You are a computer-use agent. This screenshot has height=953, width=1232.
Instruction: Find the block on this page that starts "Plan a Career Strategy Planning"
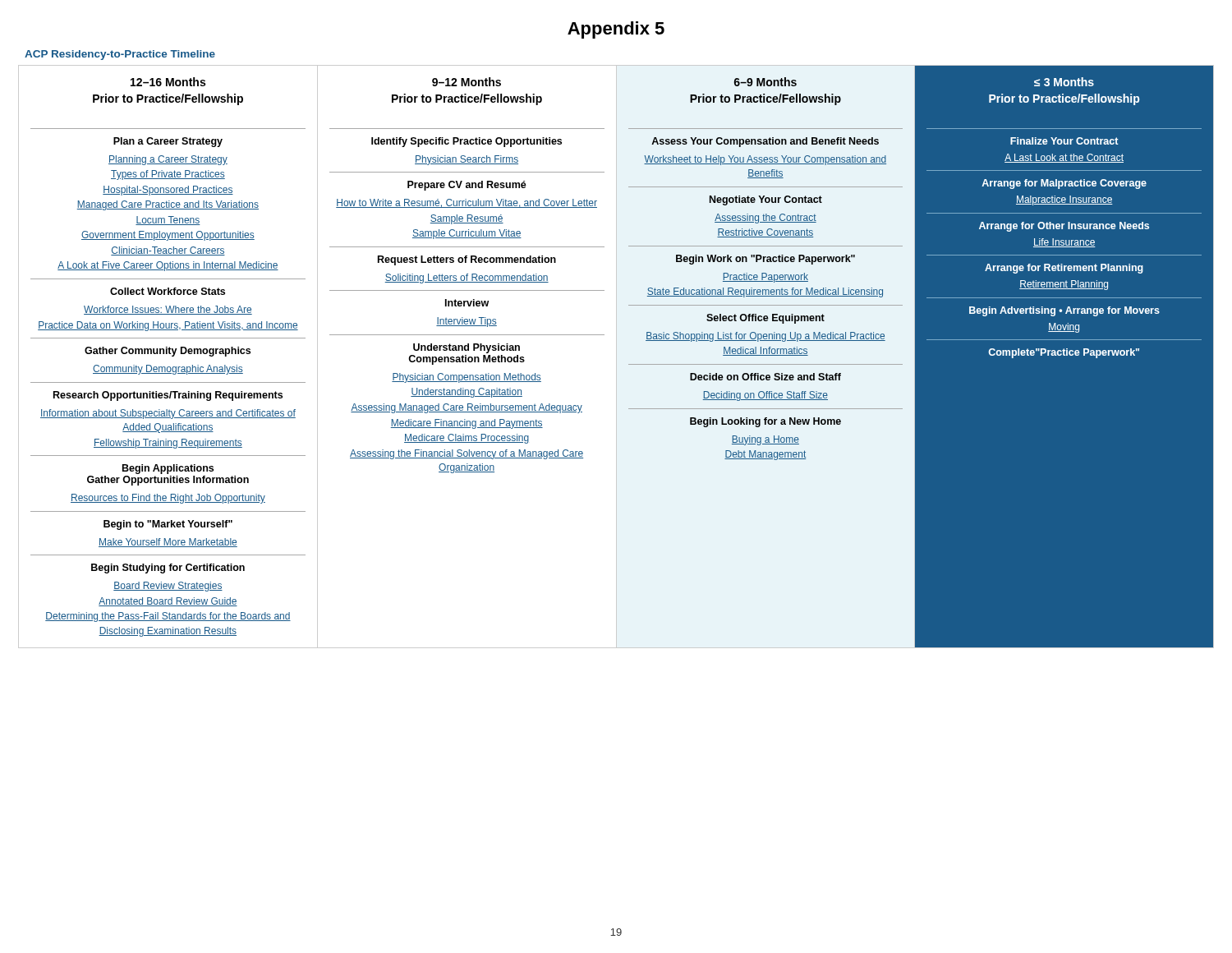click(x=168, y=383)
